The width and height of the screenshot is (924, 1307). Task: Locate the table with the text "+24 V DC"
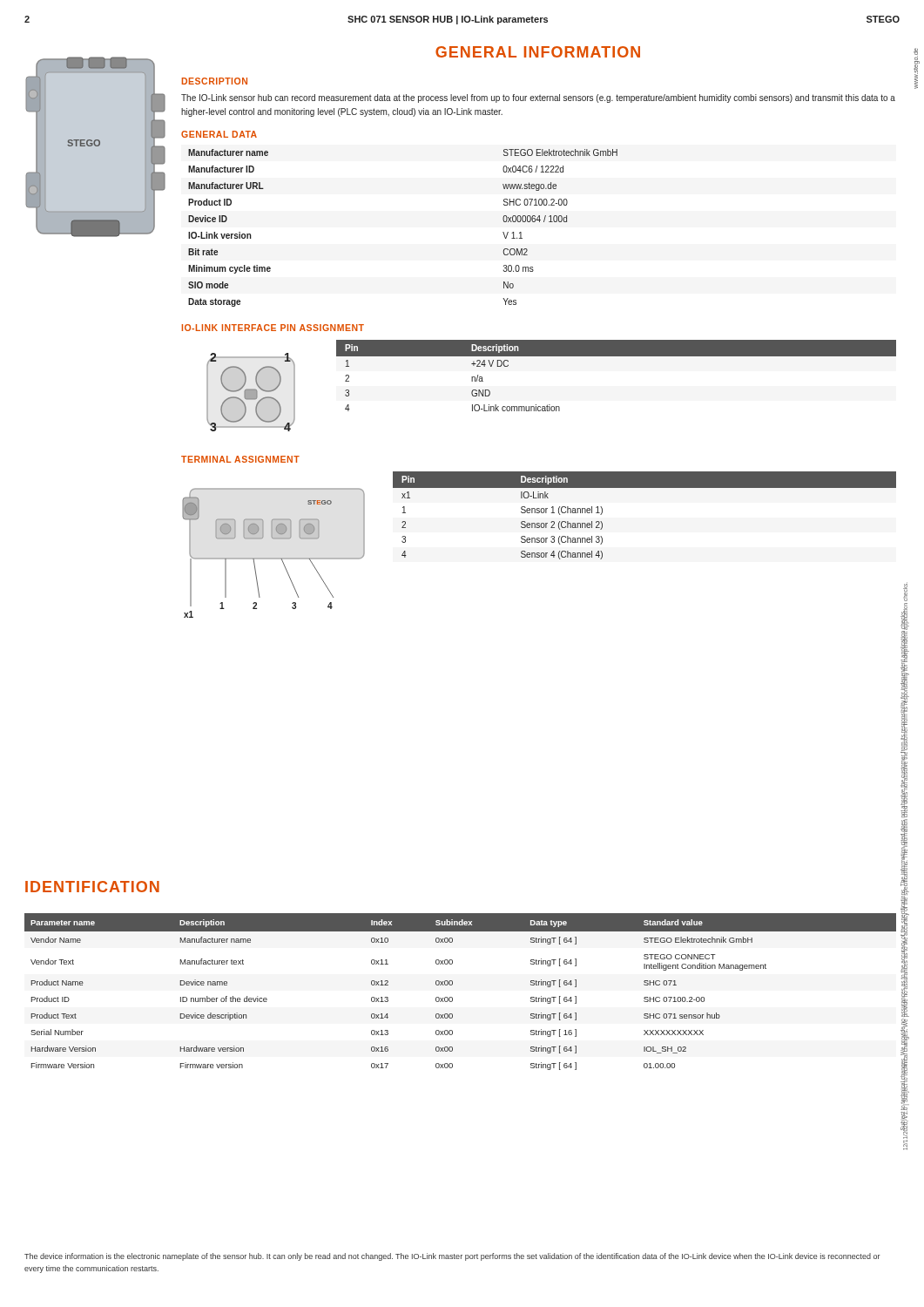click(616, 378)
